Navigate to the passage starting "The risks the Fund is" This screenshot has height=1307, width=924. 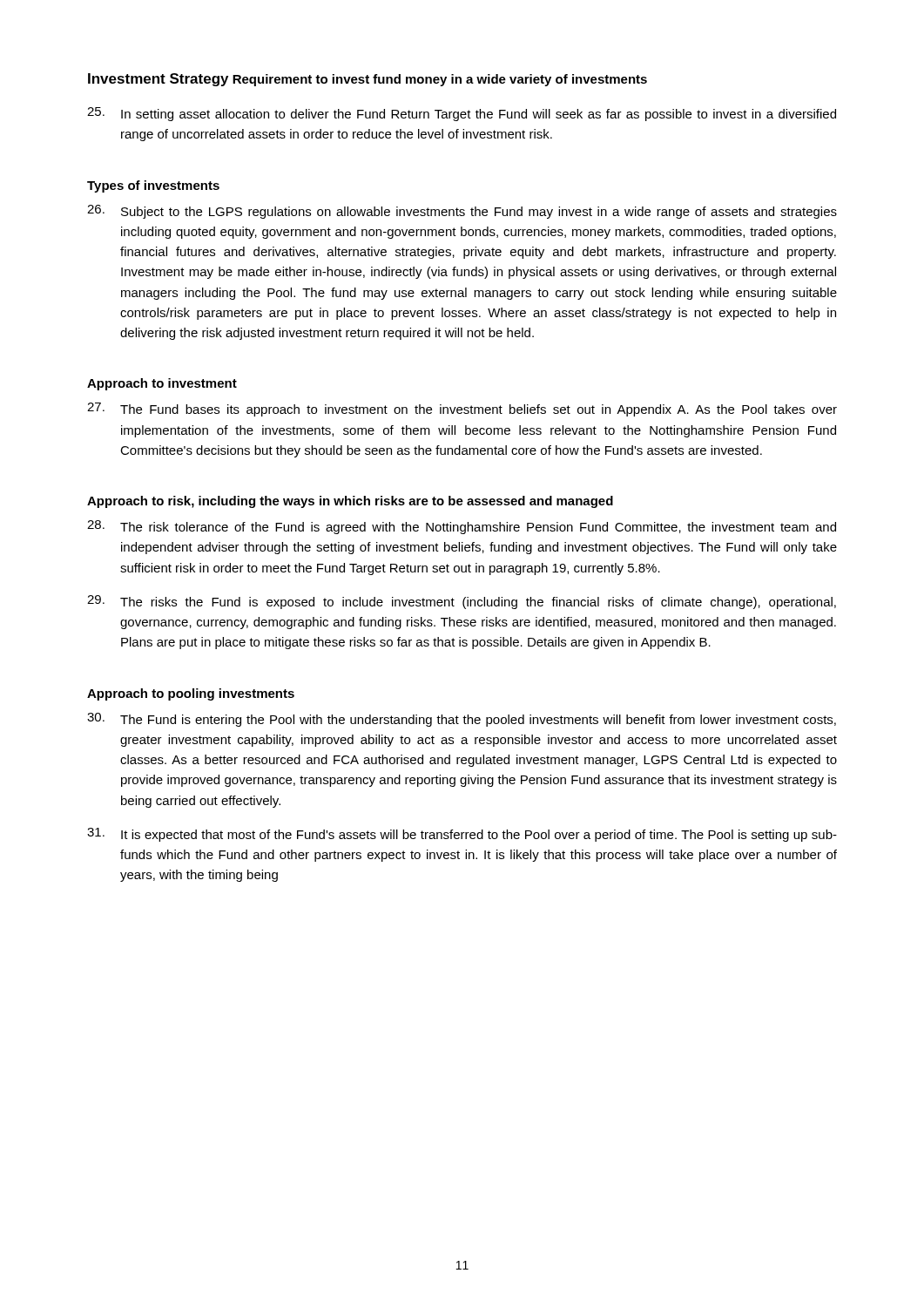(x=462, y=622)
